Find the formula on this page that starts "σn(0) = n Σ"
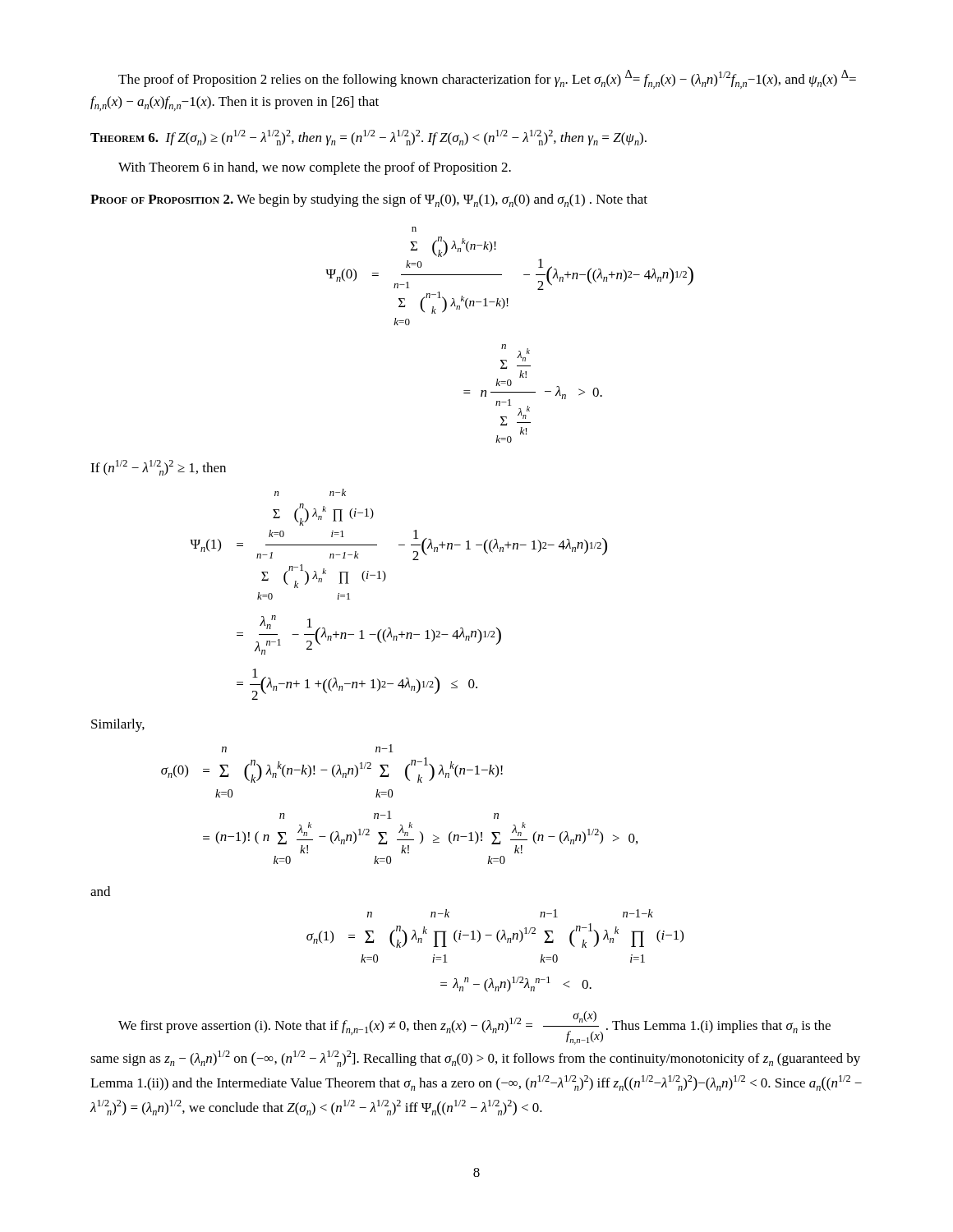953x1232 pixels. [x=224, y=748]
